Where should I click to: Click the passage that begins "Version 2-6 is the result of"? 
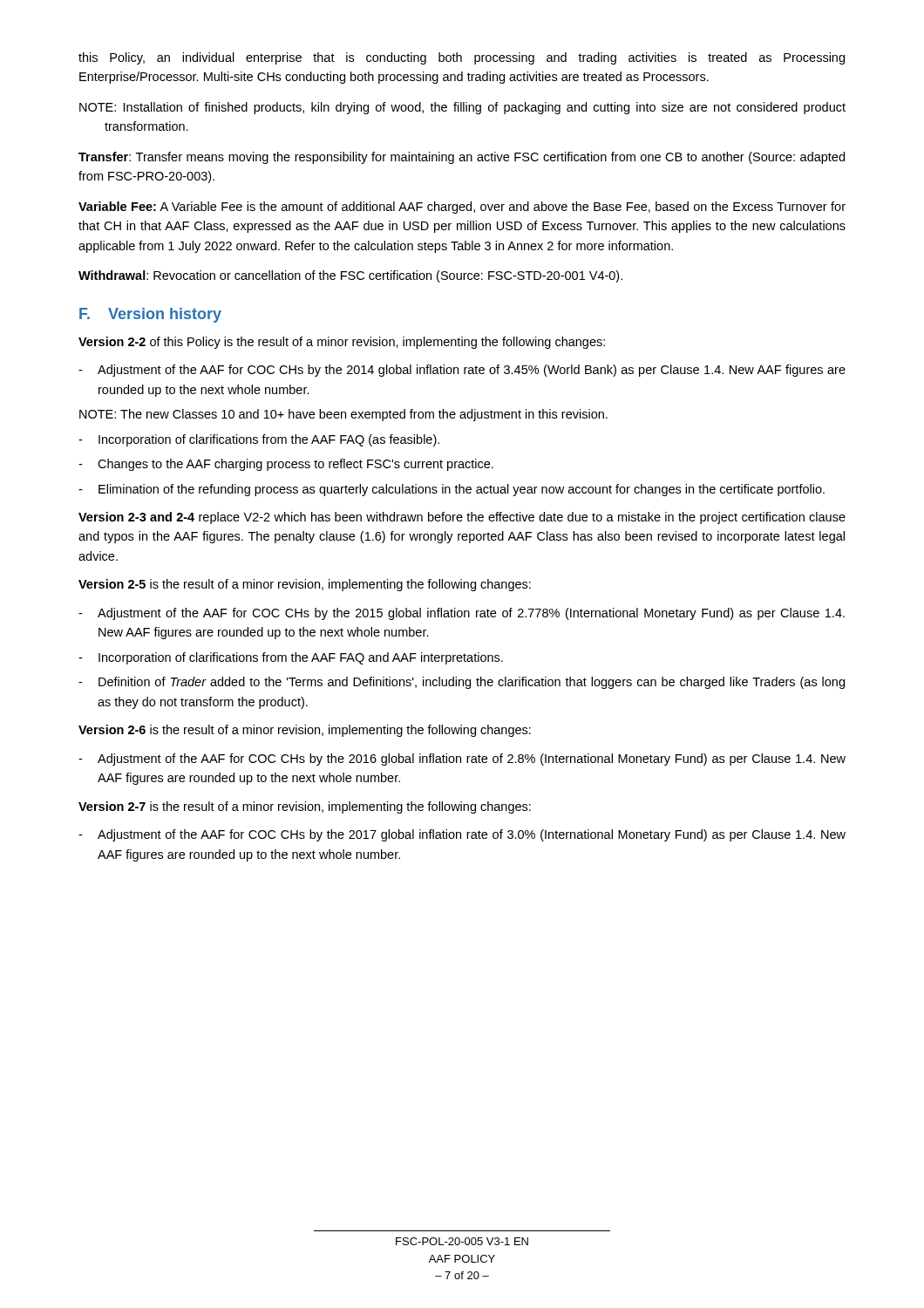click(x=305, y=730)
